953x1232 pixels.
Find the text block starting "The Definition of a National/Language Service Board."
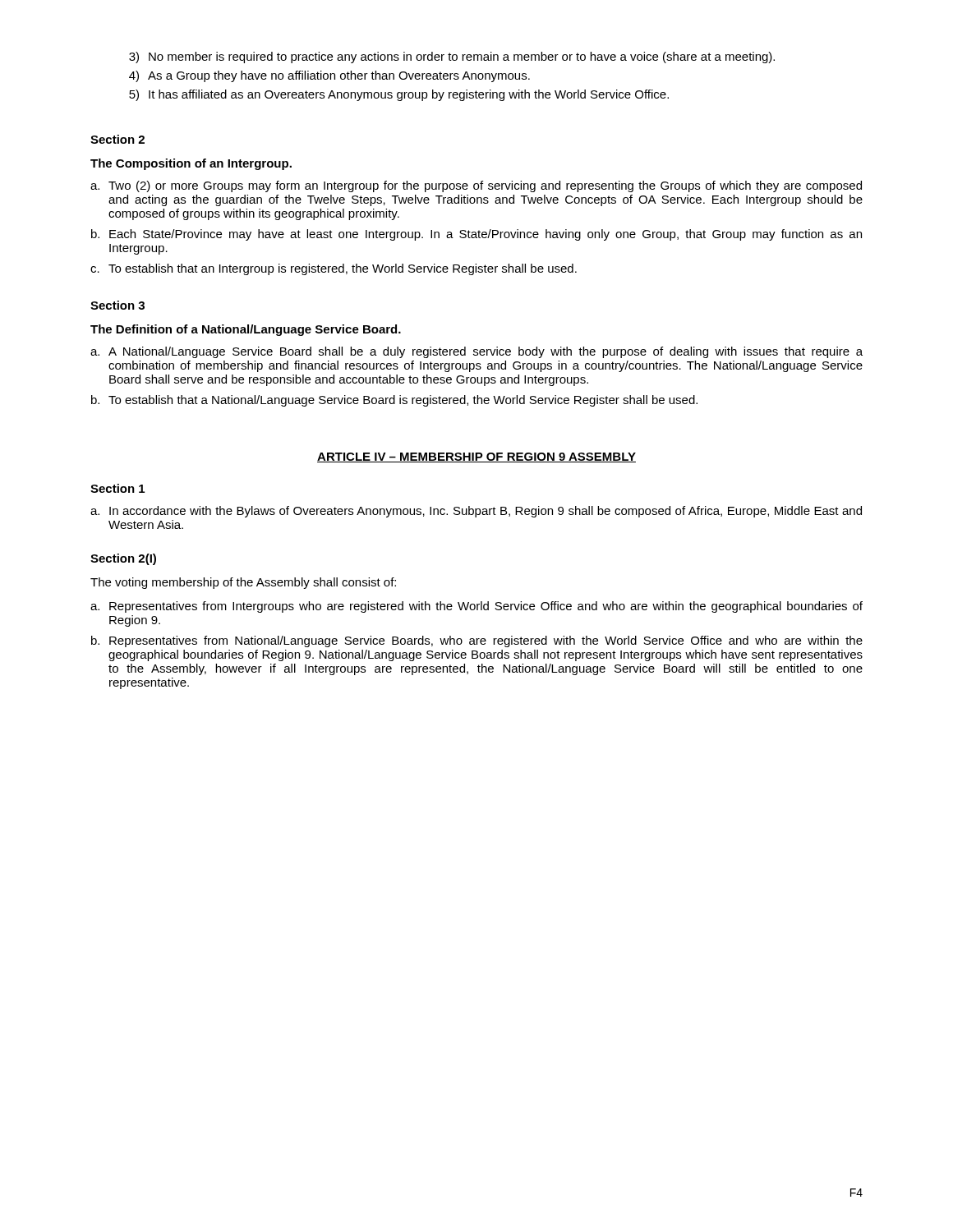click(246, 329)
